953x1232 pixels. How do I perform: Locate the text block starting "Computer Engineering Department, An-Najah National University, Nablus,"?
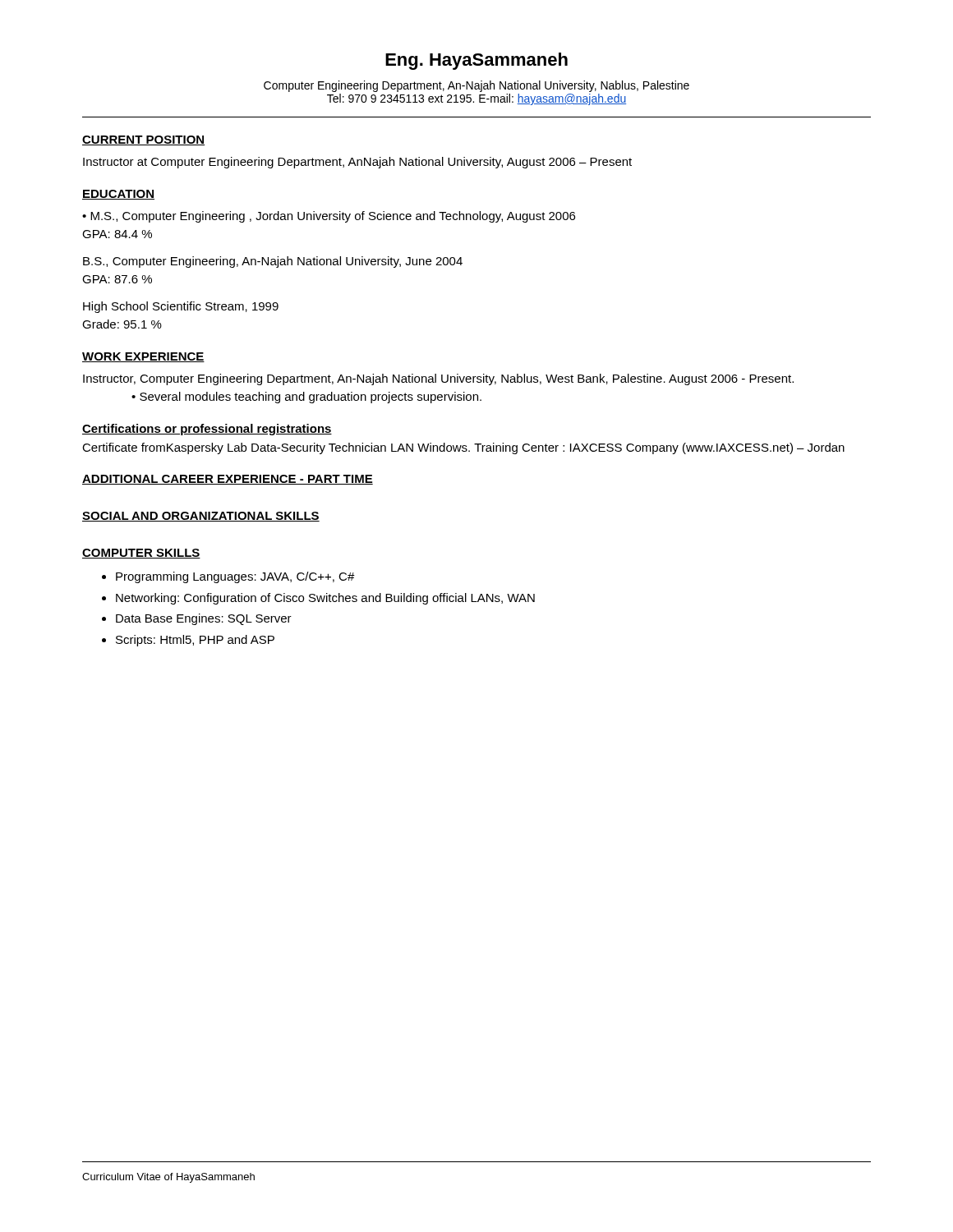[x=476, y=92]
